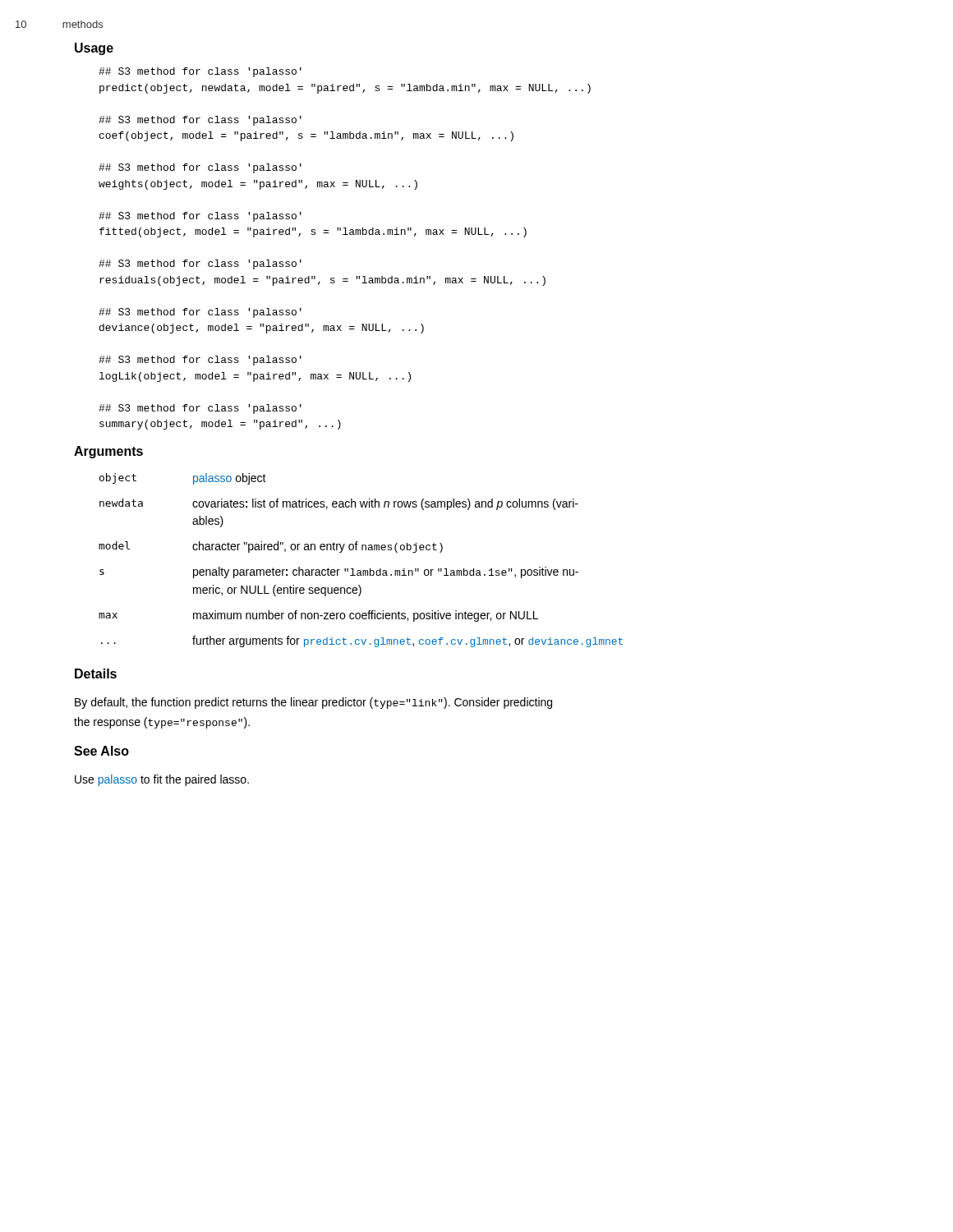
Task: Where does it say "See Also"?
Action: (x=101, y=751)
